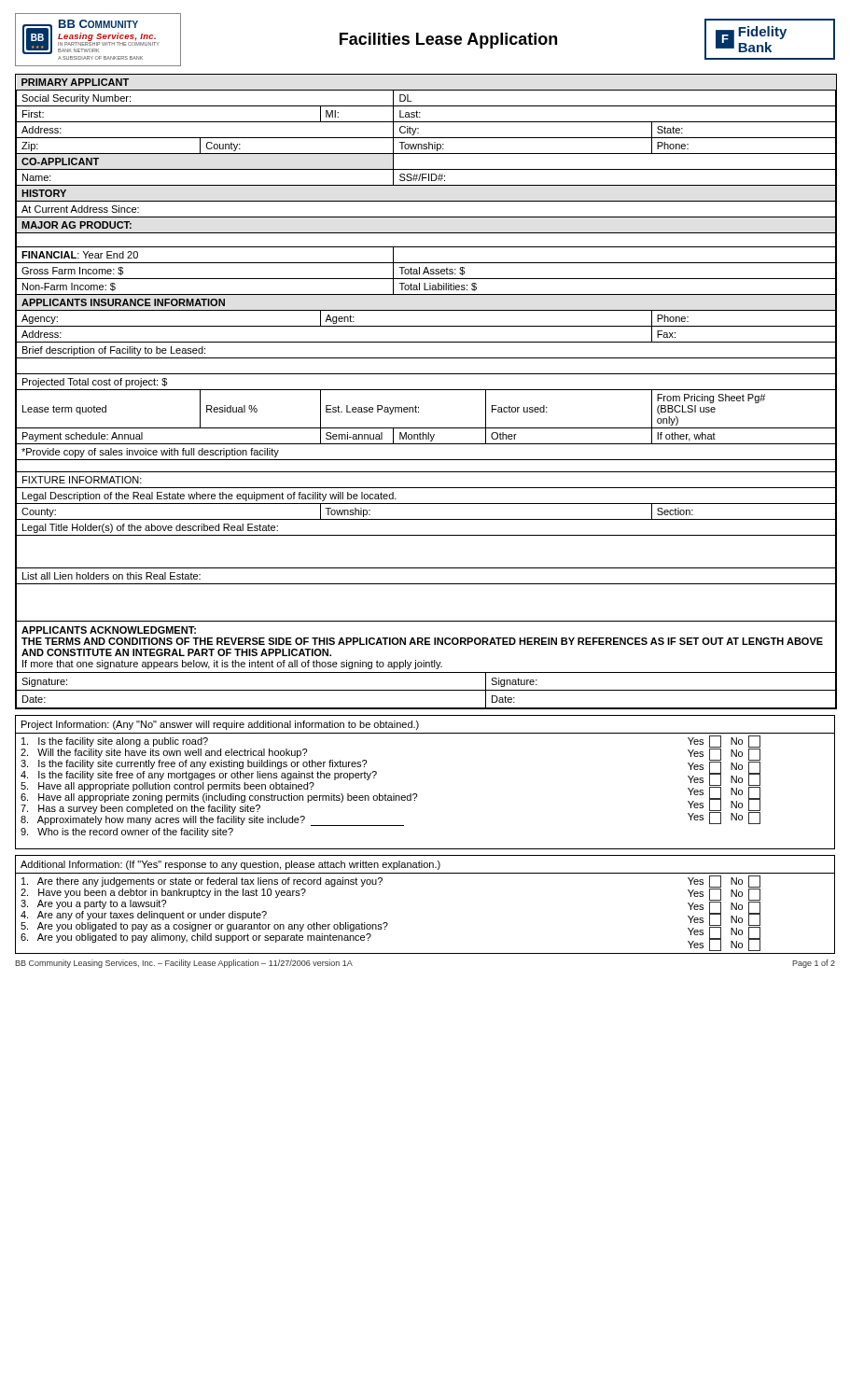Click on the text block that says "THE TERMS AND CONDITIONS OF THE REVERSE"
850x1400 pixels.
pos(422,647)
